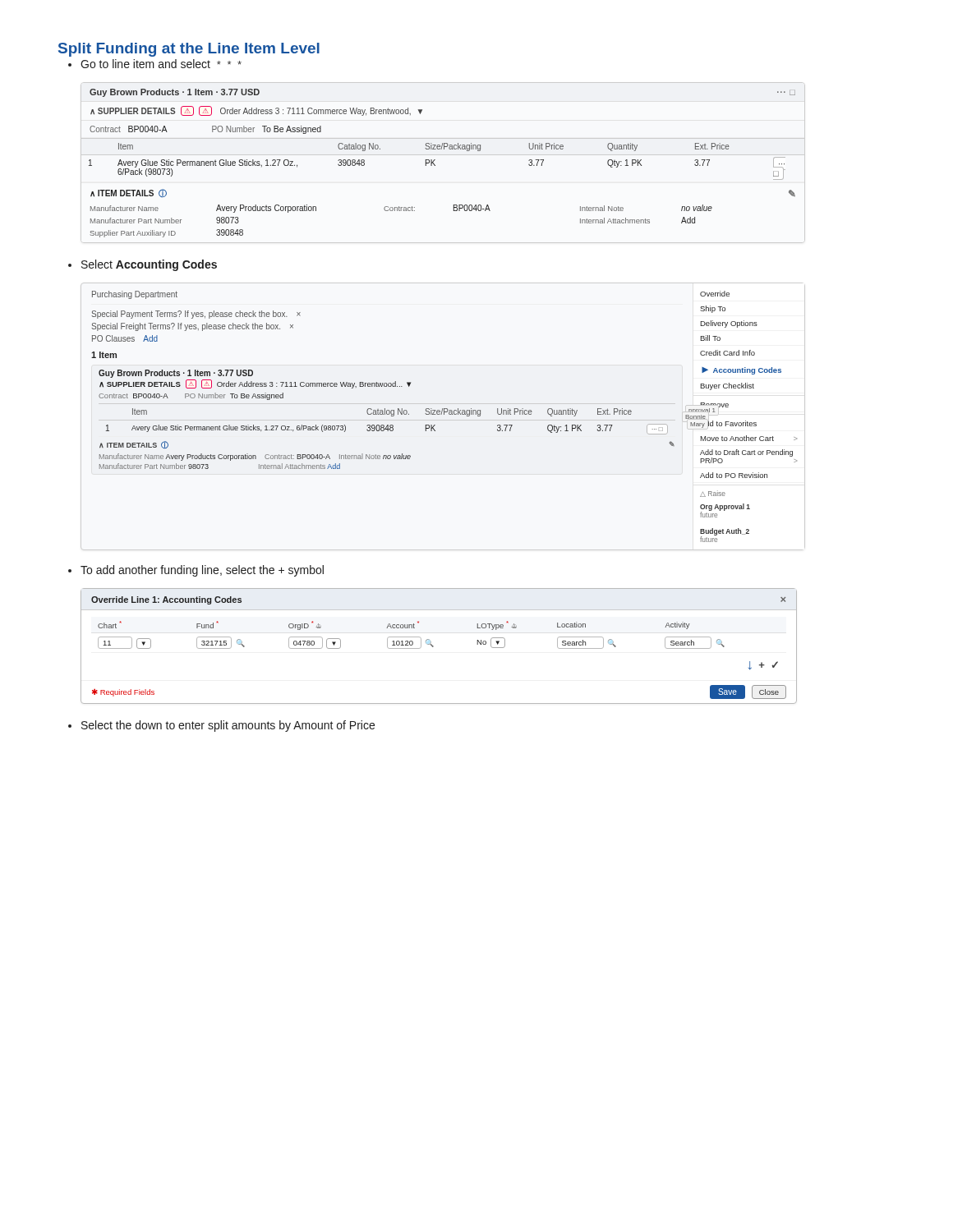Find the element starting "Select the down to enter"
Screen dimensions: 1232x953
click(228, 726)
